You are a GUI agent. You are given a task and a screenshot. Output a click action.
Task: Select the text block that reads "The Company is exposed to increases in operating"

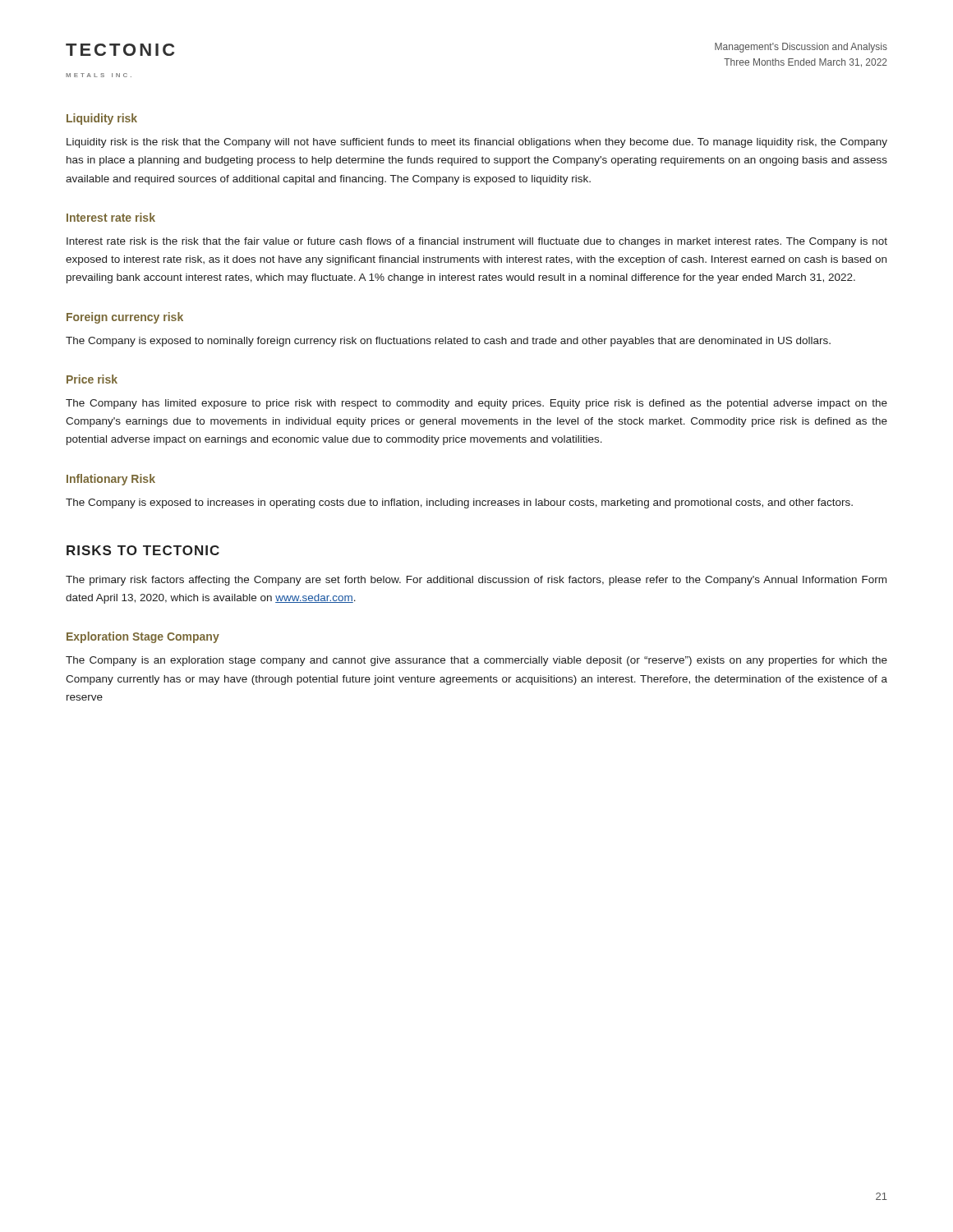pos(460,502)
